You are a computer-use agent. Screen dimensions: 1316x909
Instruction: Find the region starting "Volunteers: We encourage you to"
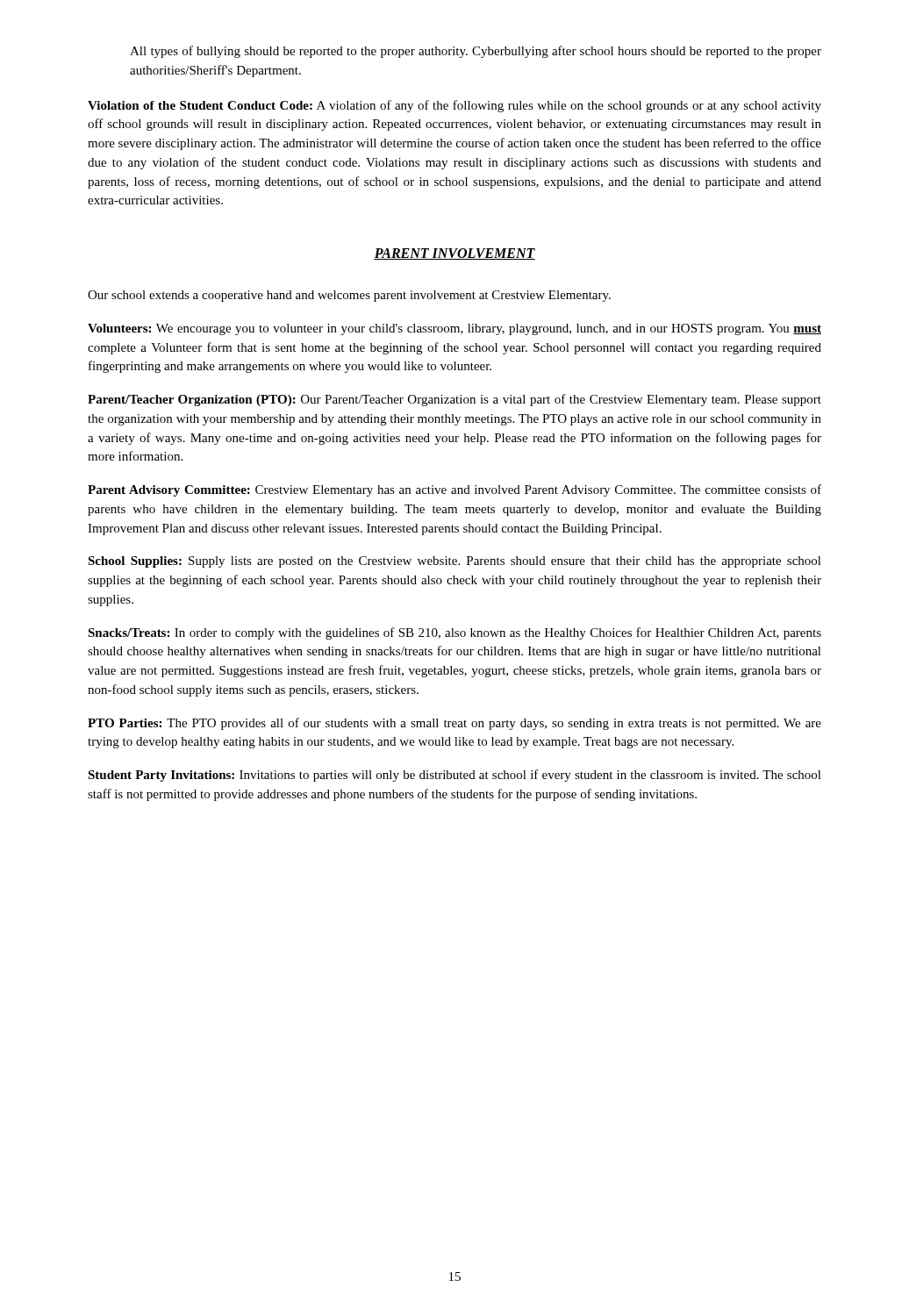pos(454,348)
